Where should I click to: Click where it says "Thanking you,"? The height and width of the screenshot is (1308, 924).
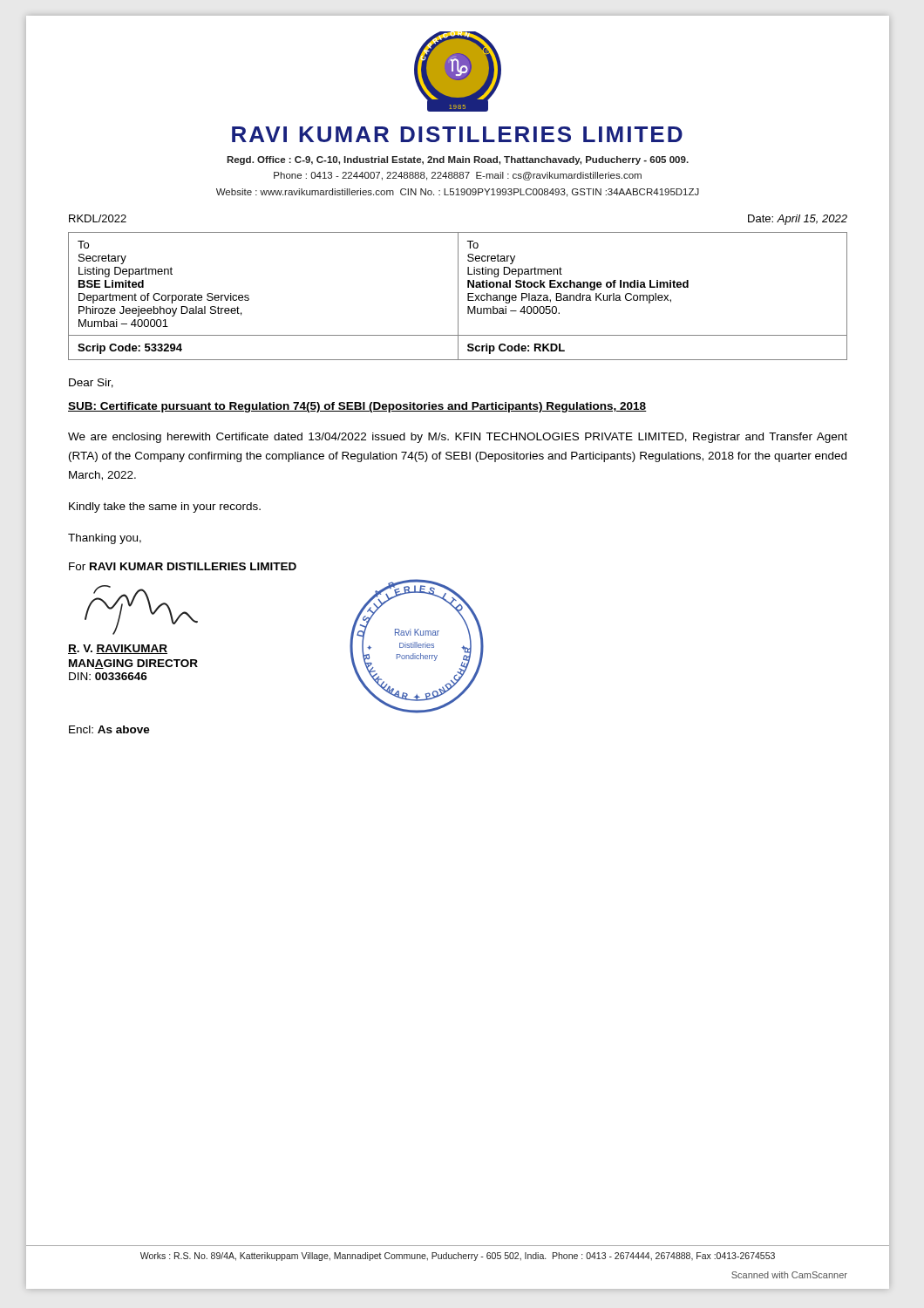click(105, 538)
